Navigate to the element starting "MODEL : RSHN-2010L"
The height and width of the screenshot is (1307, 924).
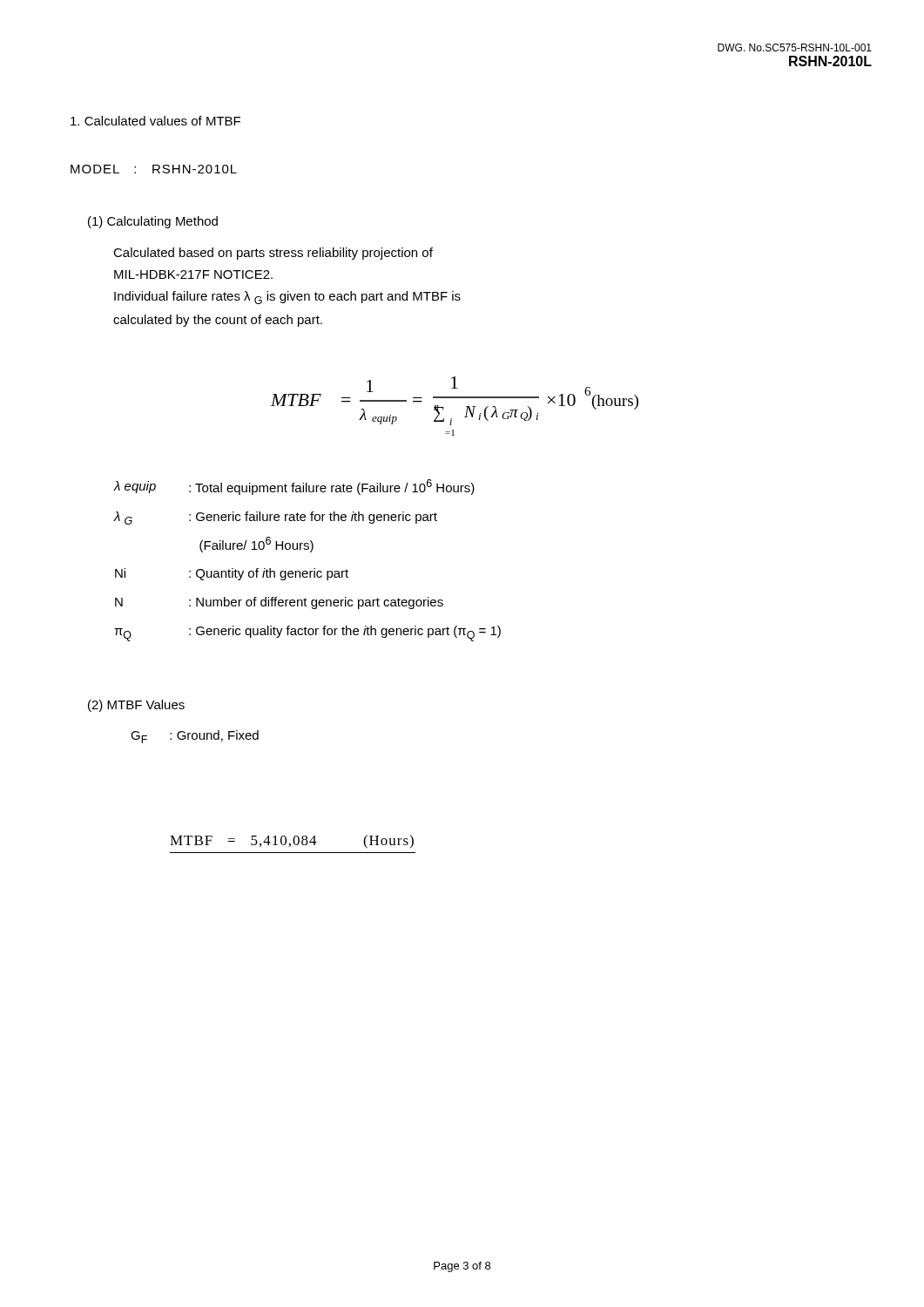[154, 169]
